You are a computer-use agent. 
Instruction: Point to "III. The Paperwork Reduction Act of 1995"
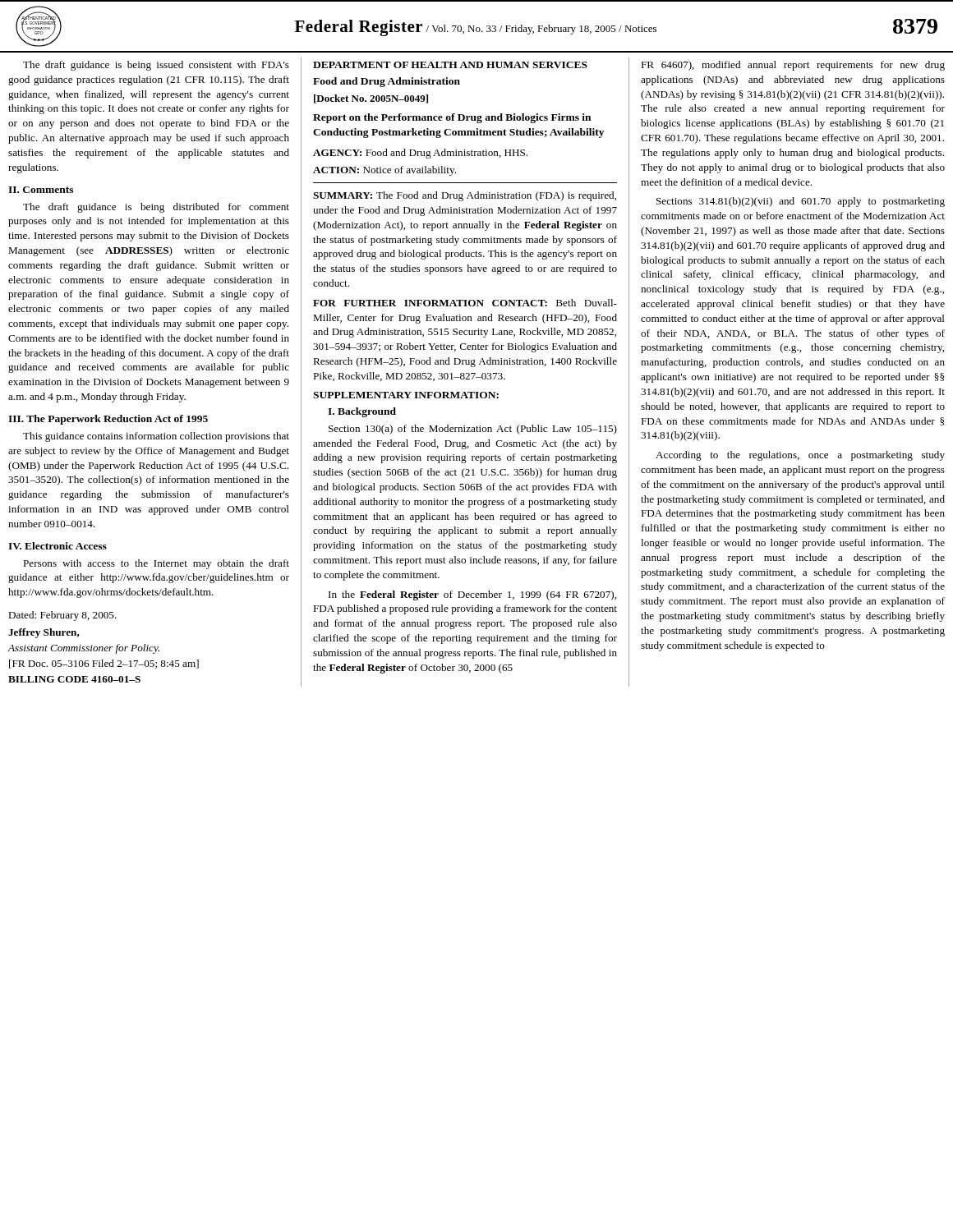click(108, 418)
